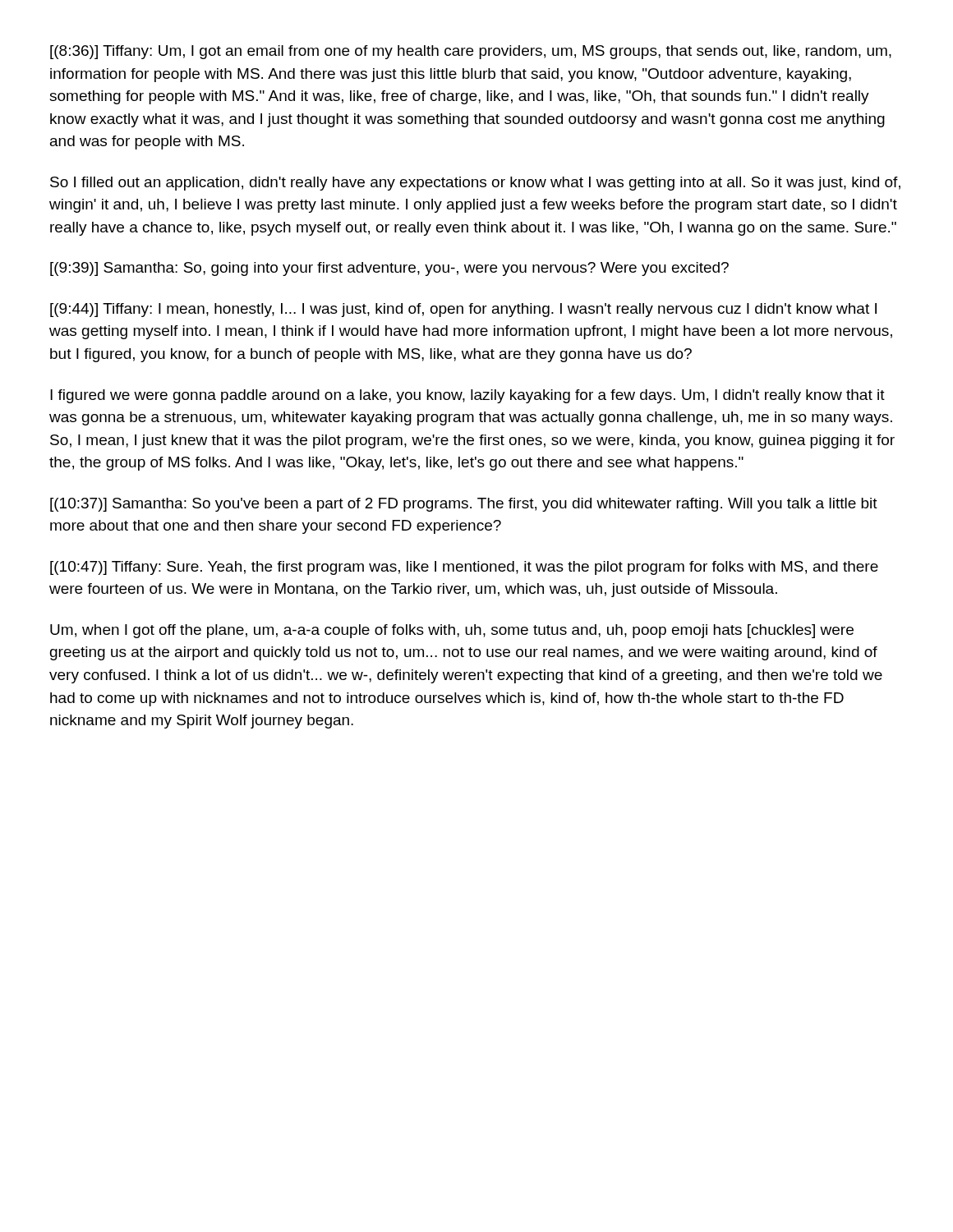Navigate to the region starting "[(10:37)] Samantha: So you've been a part"

click(463, 514)
